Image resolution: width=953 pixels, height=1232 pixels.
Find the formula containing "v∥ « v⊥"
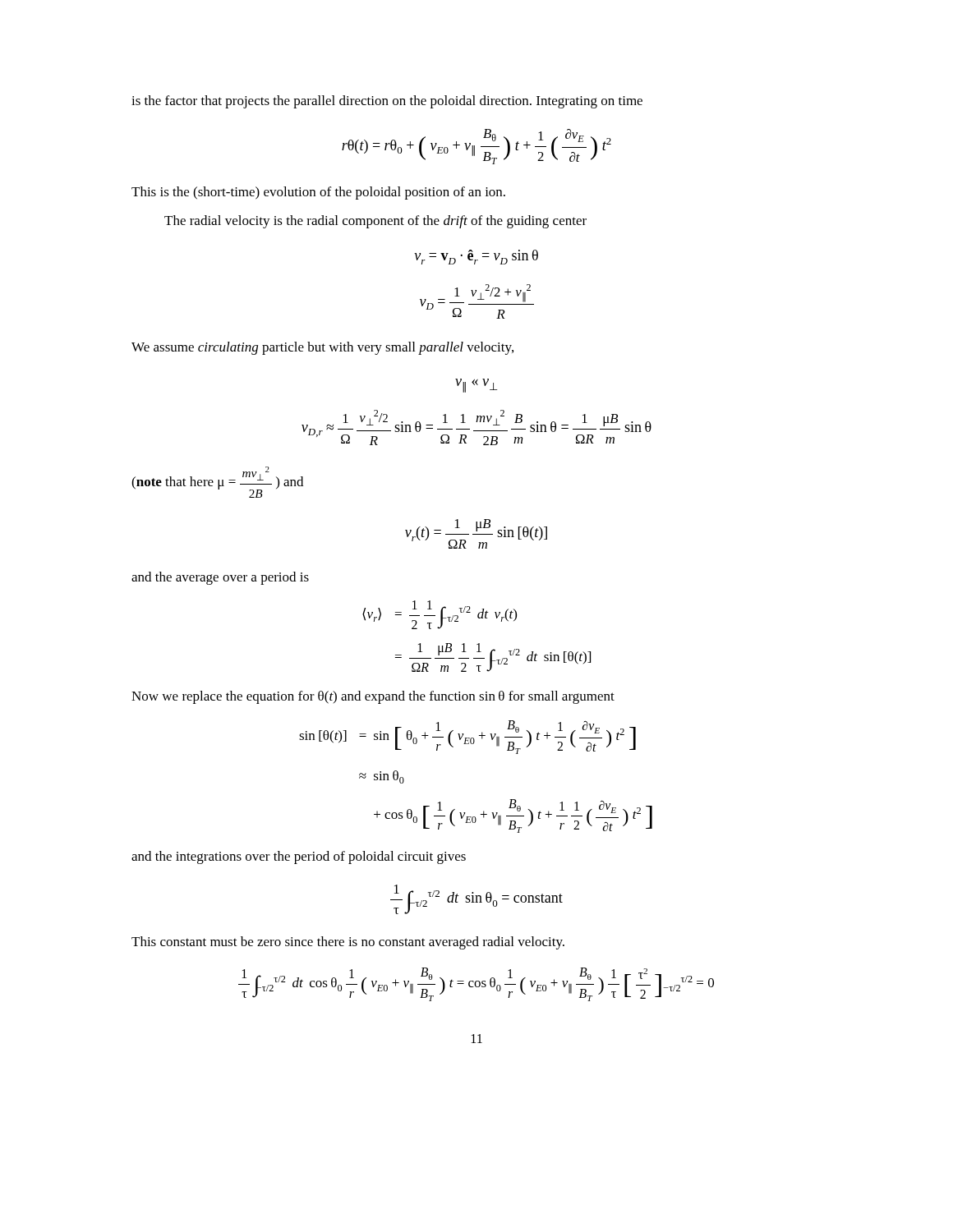coord(476,383)
